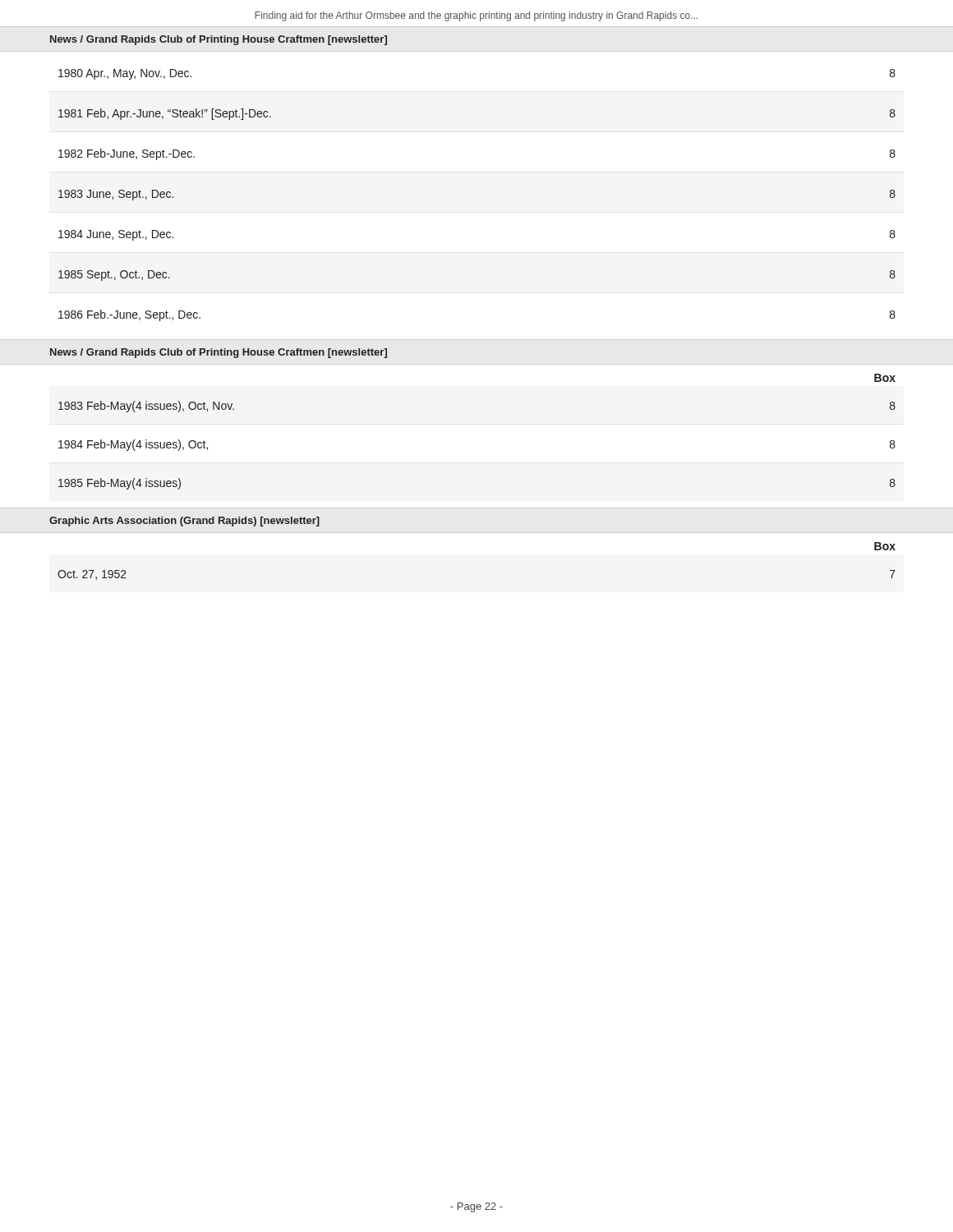953x1232 pixels.
Task: Select the region starting "1981 Feb, Apr.-June, “Steak!” [Sept.]-Dec. 8"
Action: click(x=158, y=114)
